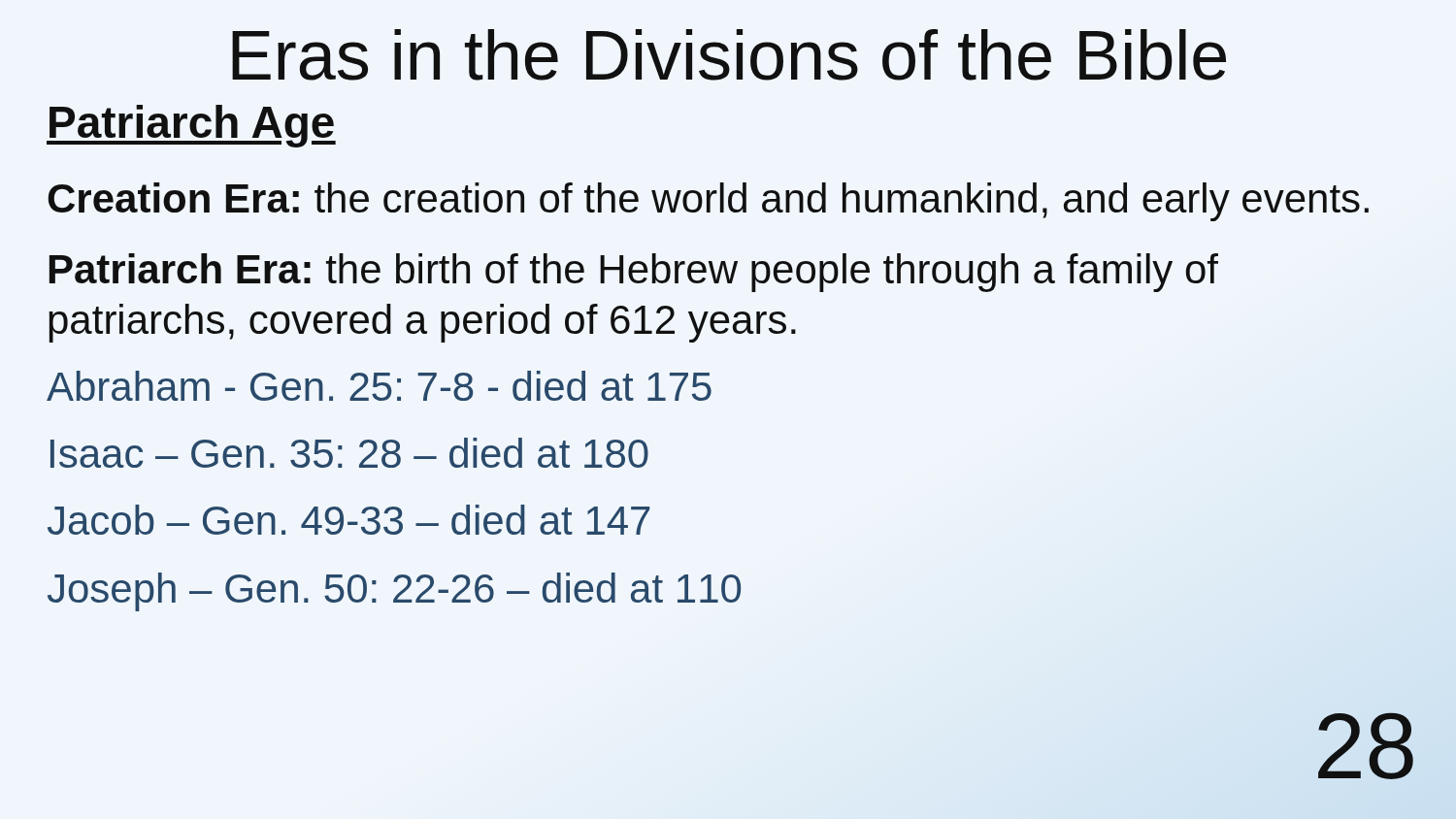The image size is (1456, 819).
Task: Point to the text starting "Abraham - Gen. 25:"
Action: [380, 387]
